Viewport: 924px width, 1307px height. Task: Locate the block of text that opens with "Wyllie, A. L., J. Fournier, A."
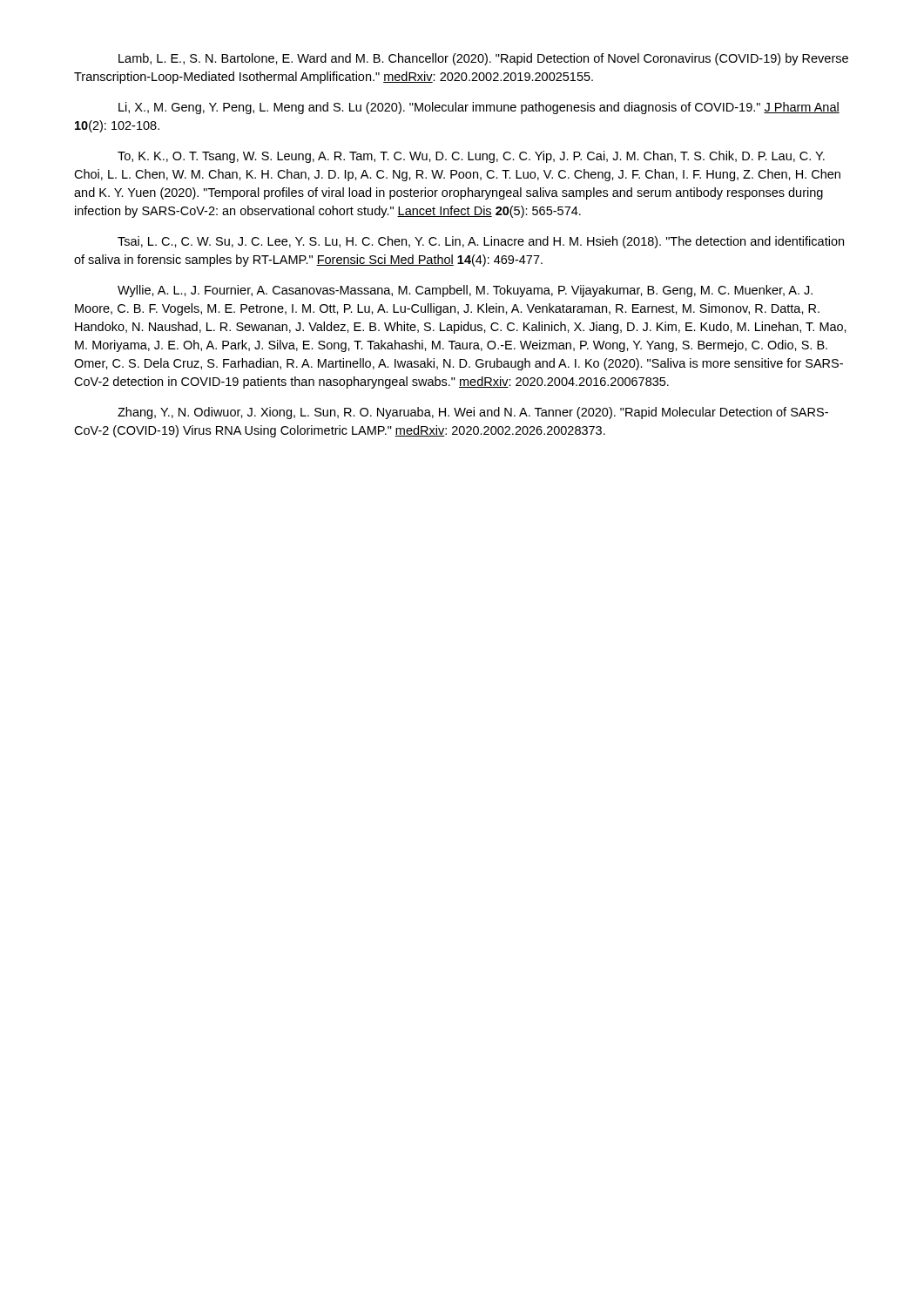462,336
